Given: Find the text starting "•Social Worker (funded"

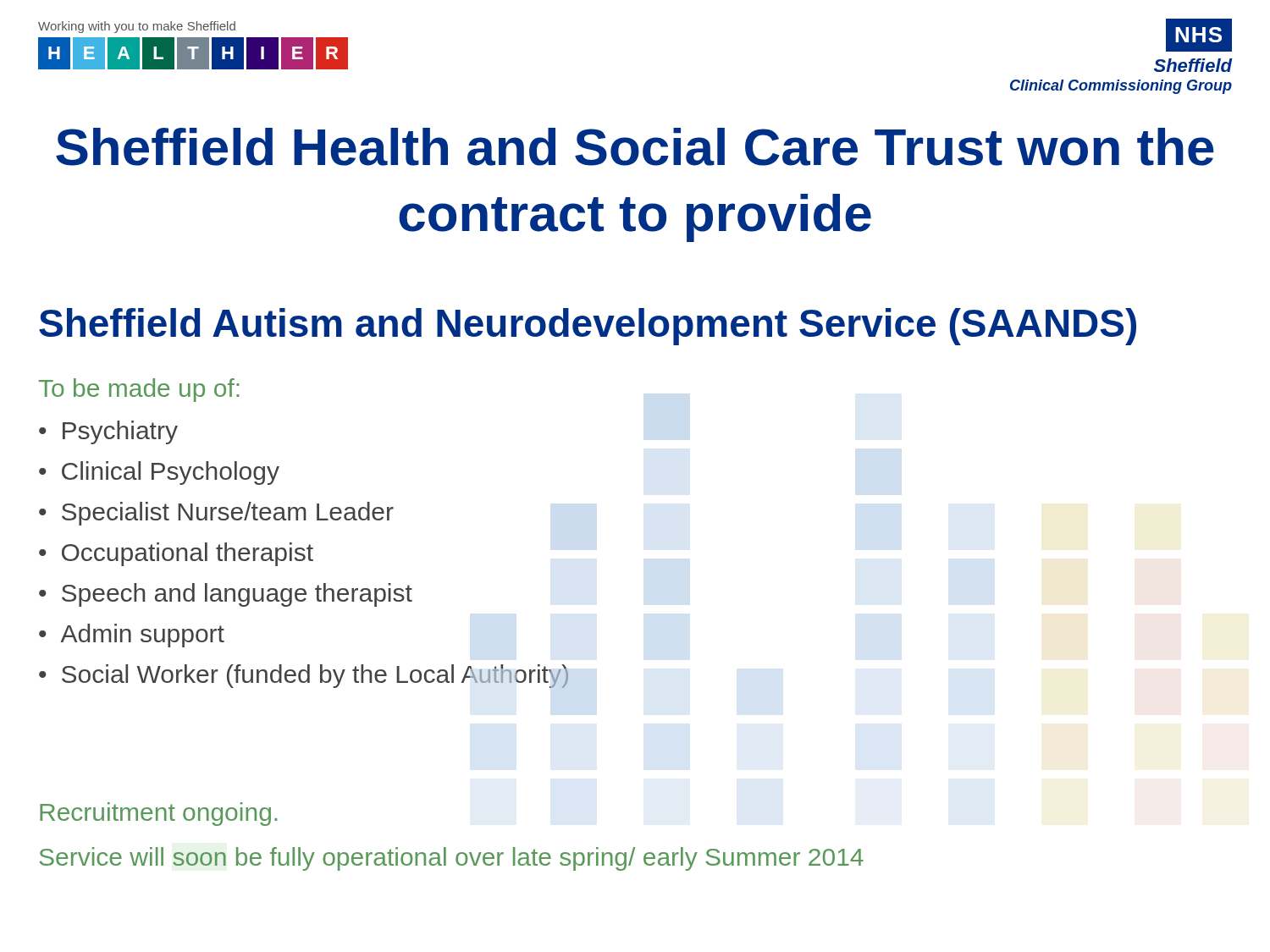Looking at the screenshot, I should [304, 674].
